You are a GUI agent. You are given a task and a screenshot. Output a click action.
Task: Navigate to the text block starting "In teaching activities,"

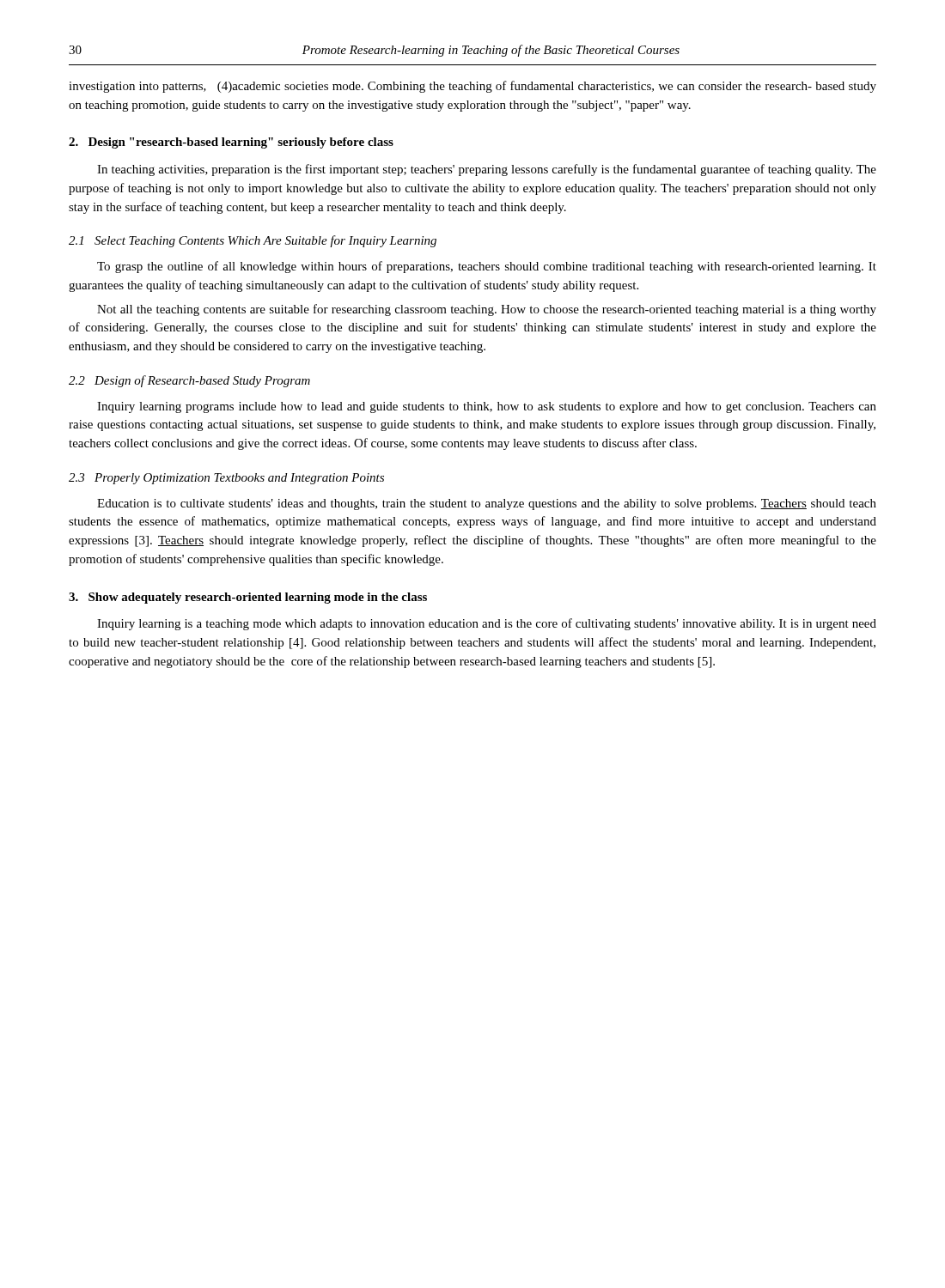(472, 188)
